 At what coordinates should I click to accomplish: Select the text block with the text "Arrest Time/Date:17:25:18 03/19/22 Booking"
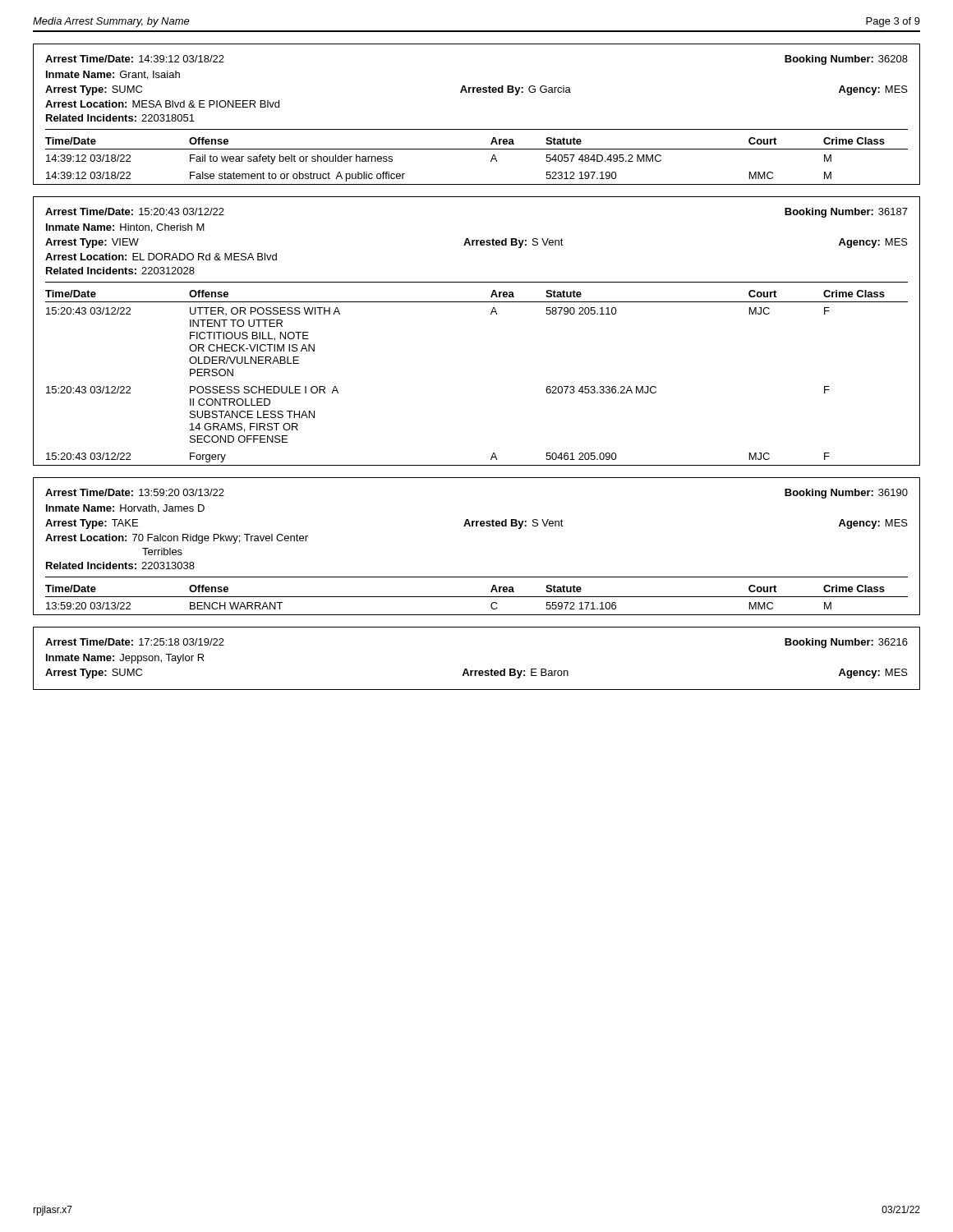[x=132, y=644]
